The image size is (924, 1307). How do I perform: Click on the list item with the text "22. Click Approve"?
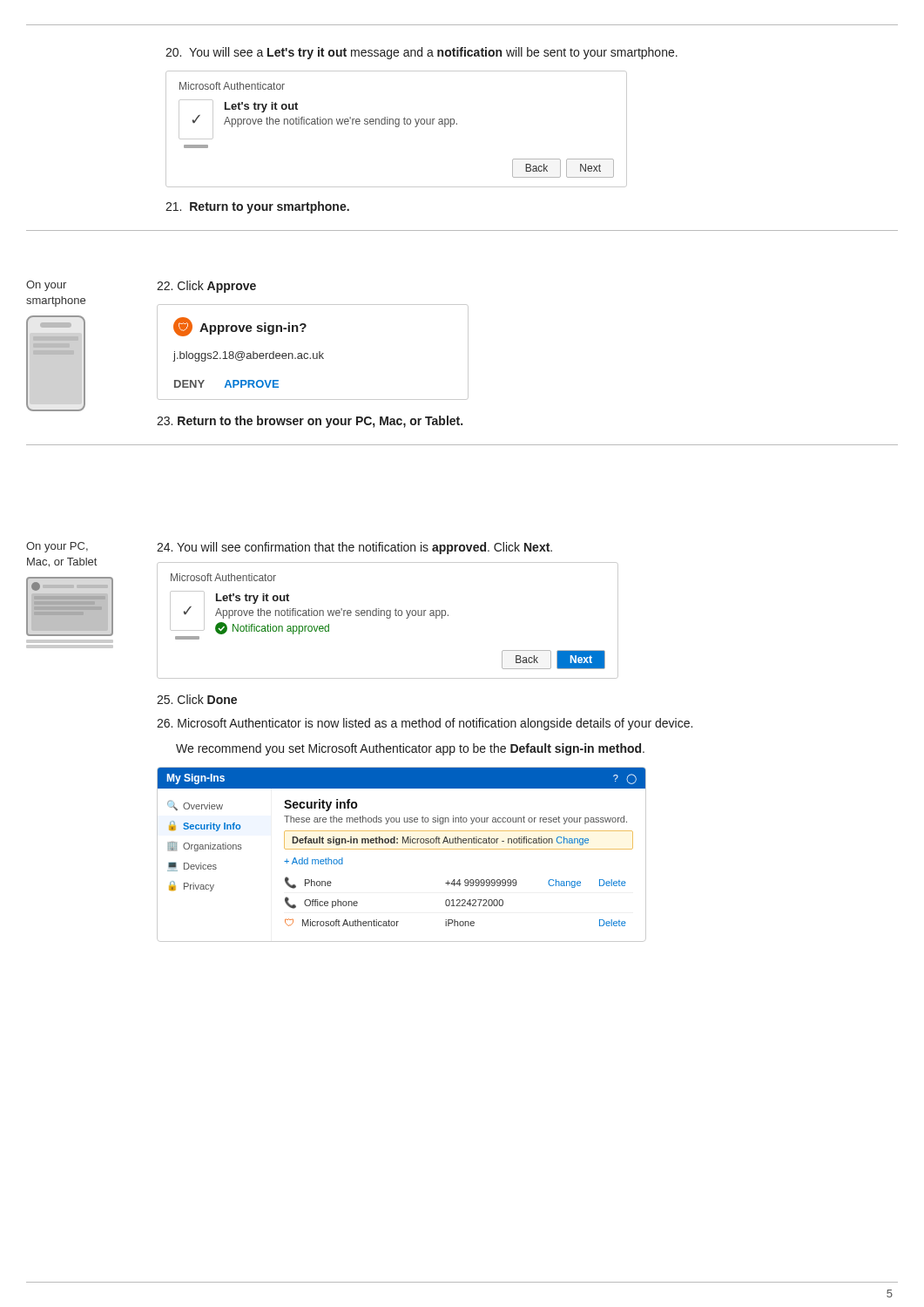[207, 286]
